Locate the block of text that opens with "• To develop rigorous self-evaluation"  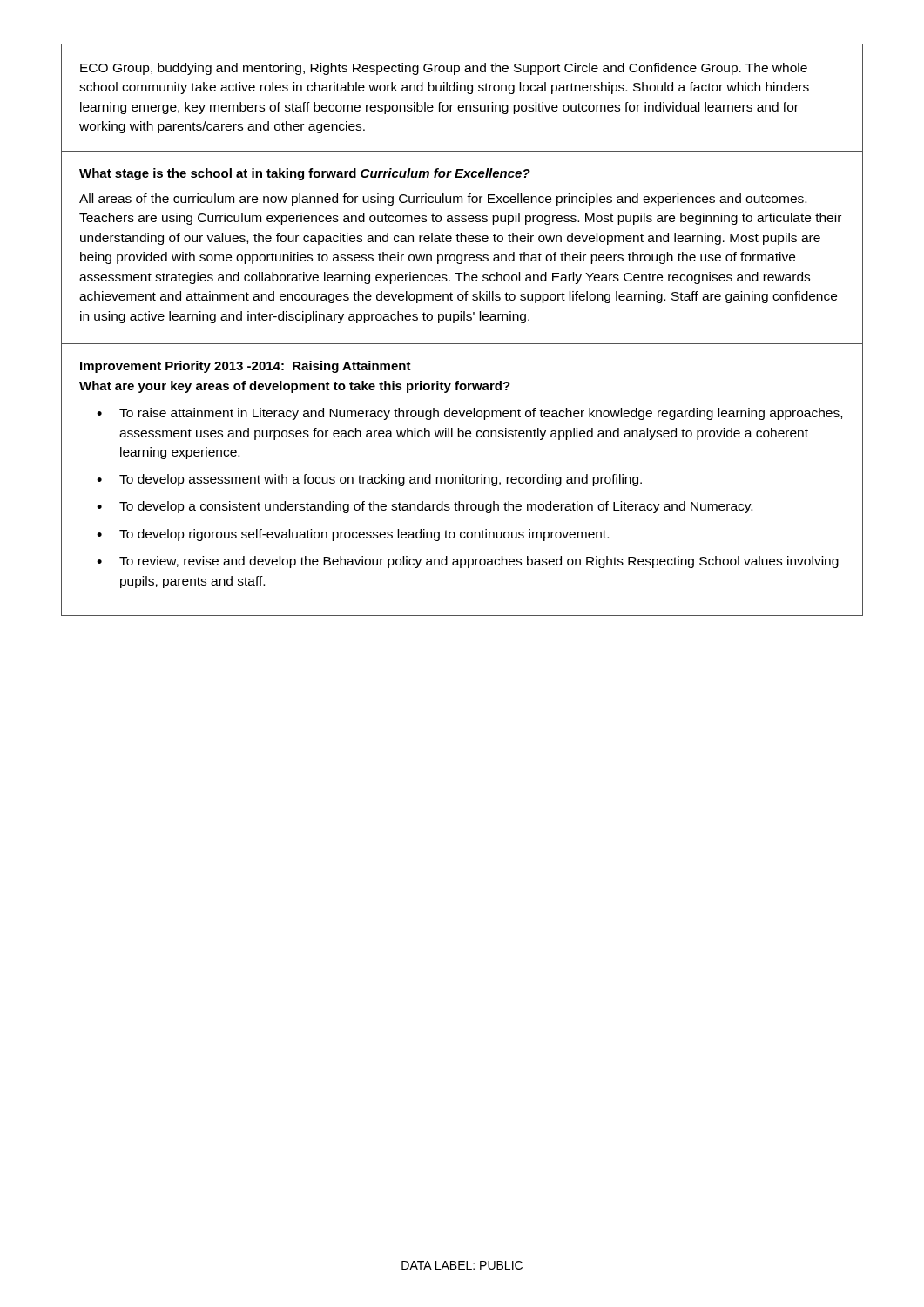(x=471, y=535)
